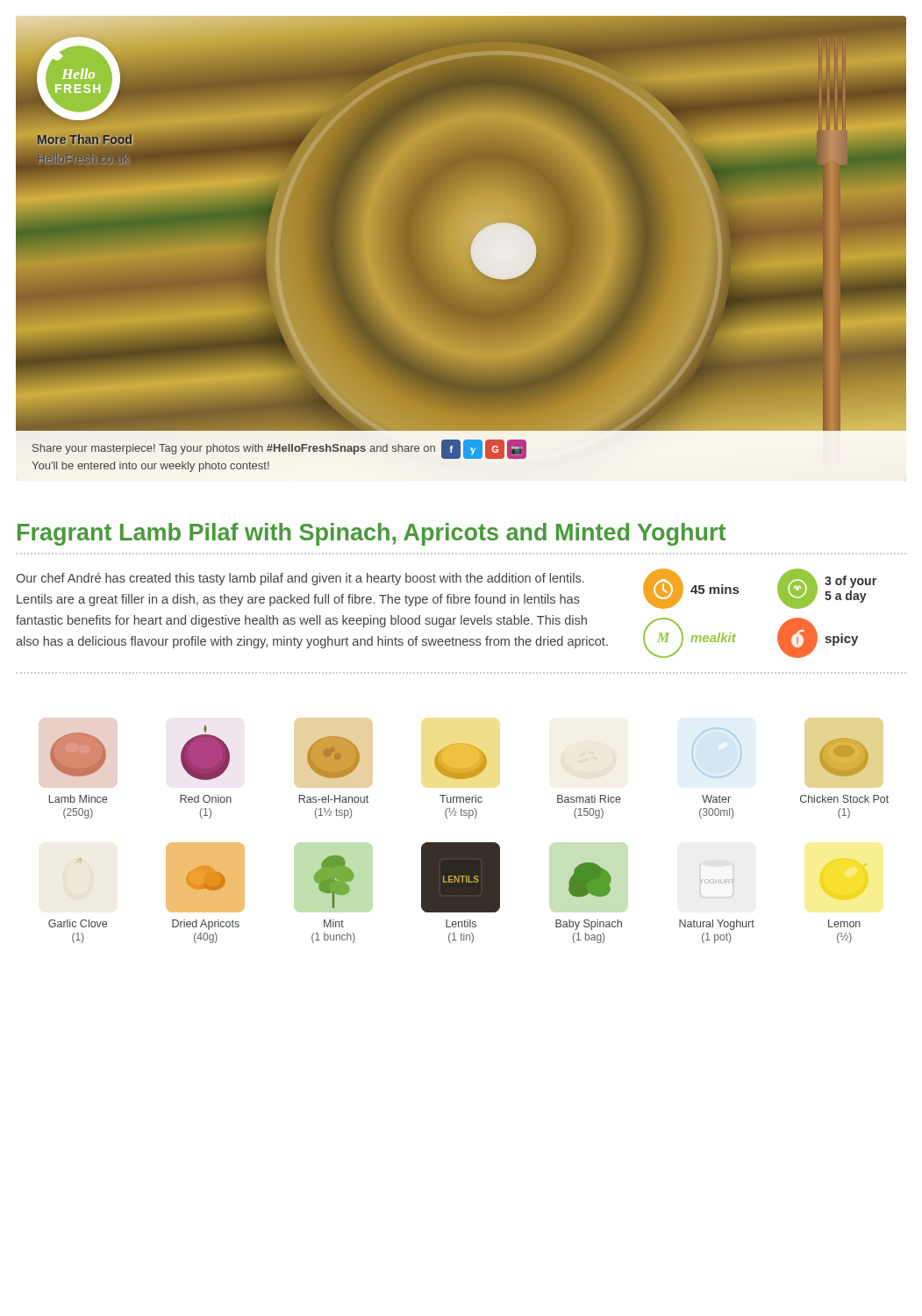Select the list item that says "Basmati Rice (150g)"
The height and width of the screenshot is (1316, 922).
click(x=589, y=799)
